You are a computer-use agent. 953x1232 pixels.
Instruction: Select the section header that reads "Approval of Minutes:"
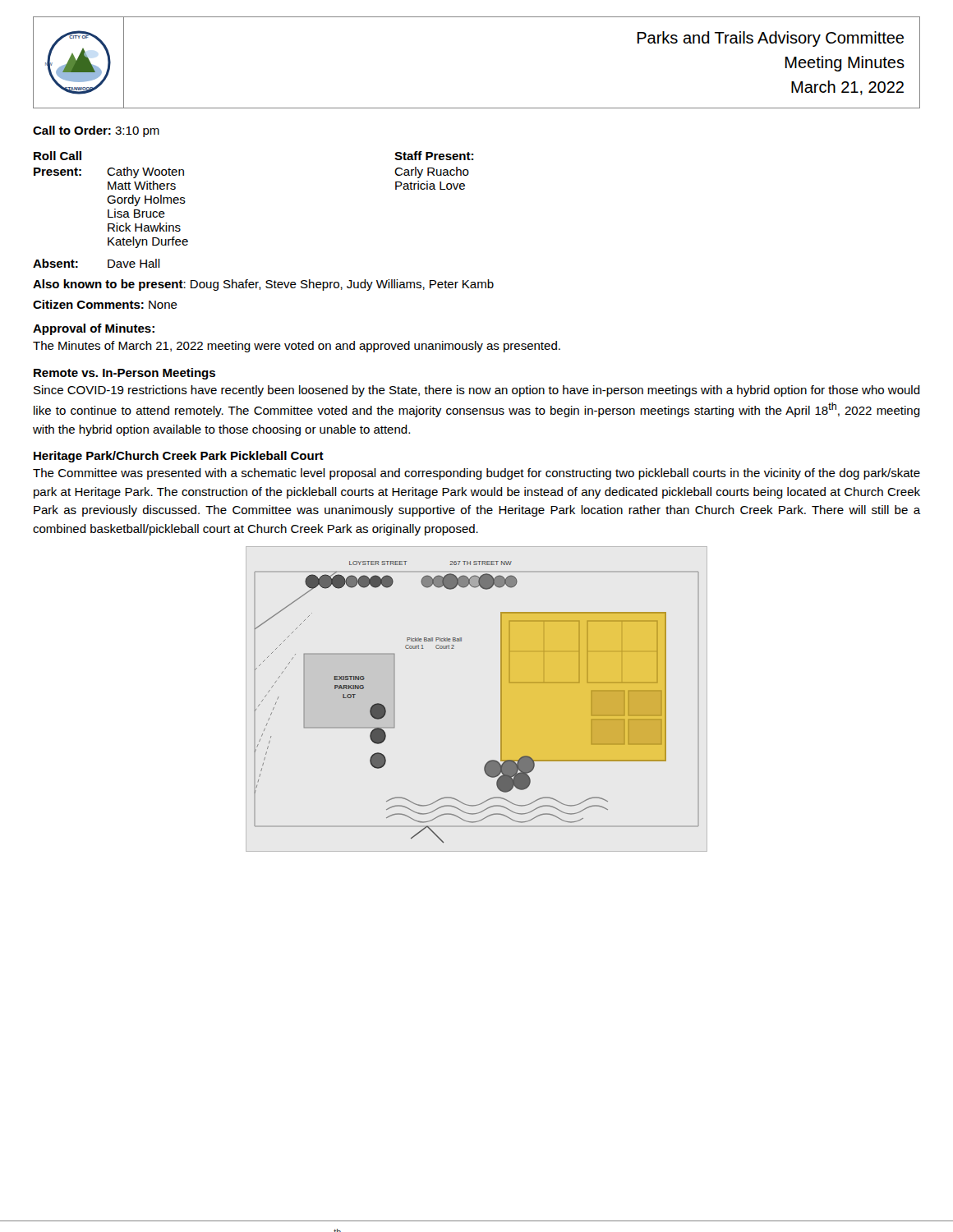pyautogui.click(x=94, y=328)
